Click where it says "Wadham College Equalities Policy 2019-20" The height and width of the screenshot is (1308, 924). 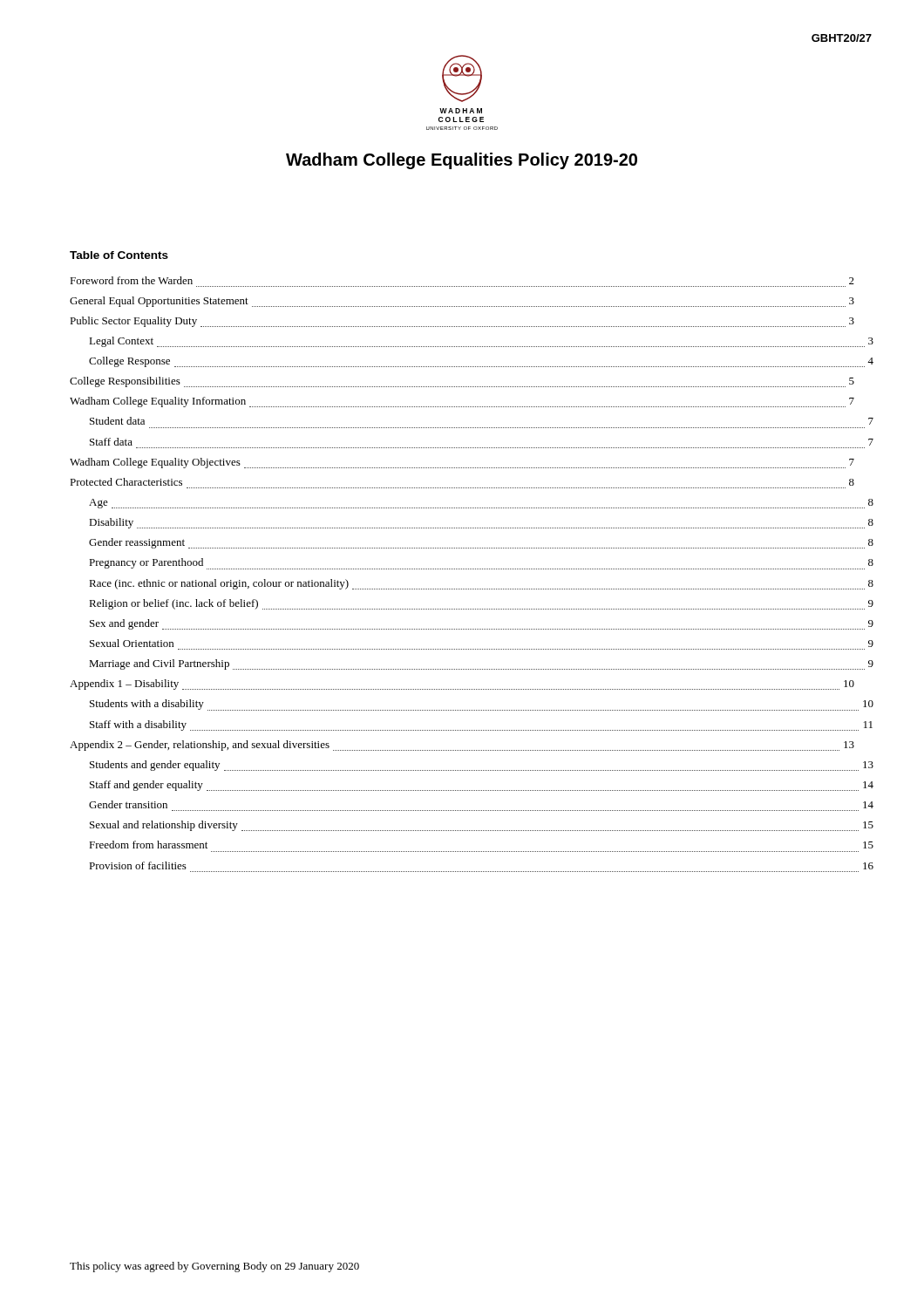(462, 160)
